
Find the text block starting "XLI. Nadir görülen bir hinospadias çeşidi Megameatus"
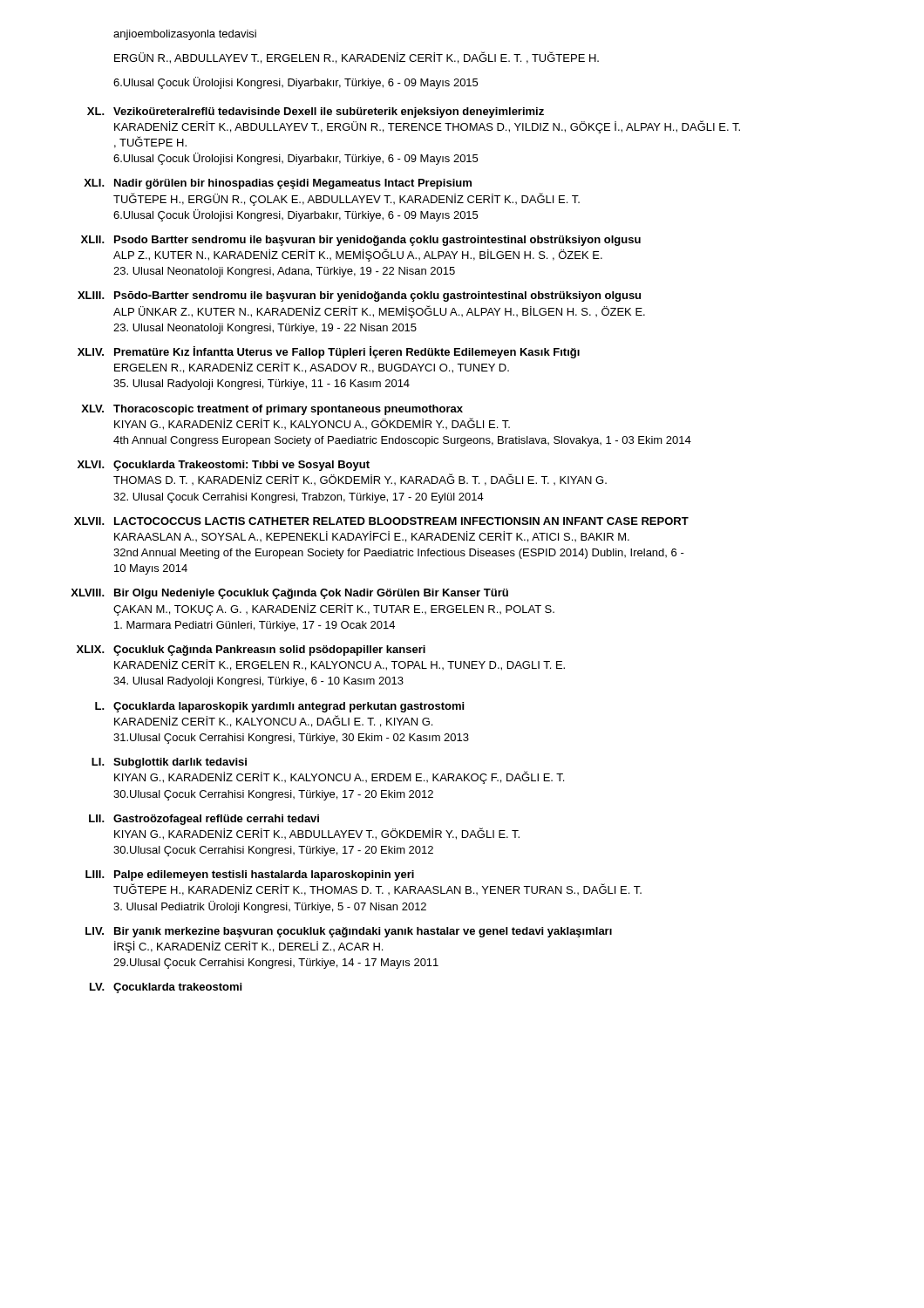[462, 199]
